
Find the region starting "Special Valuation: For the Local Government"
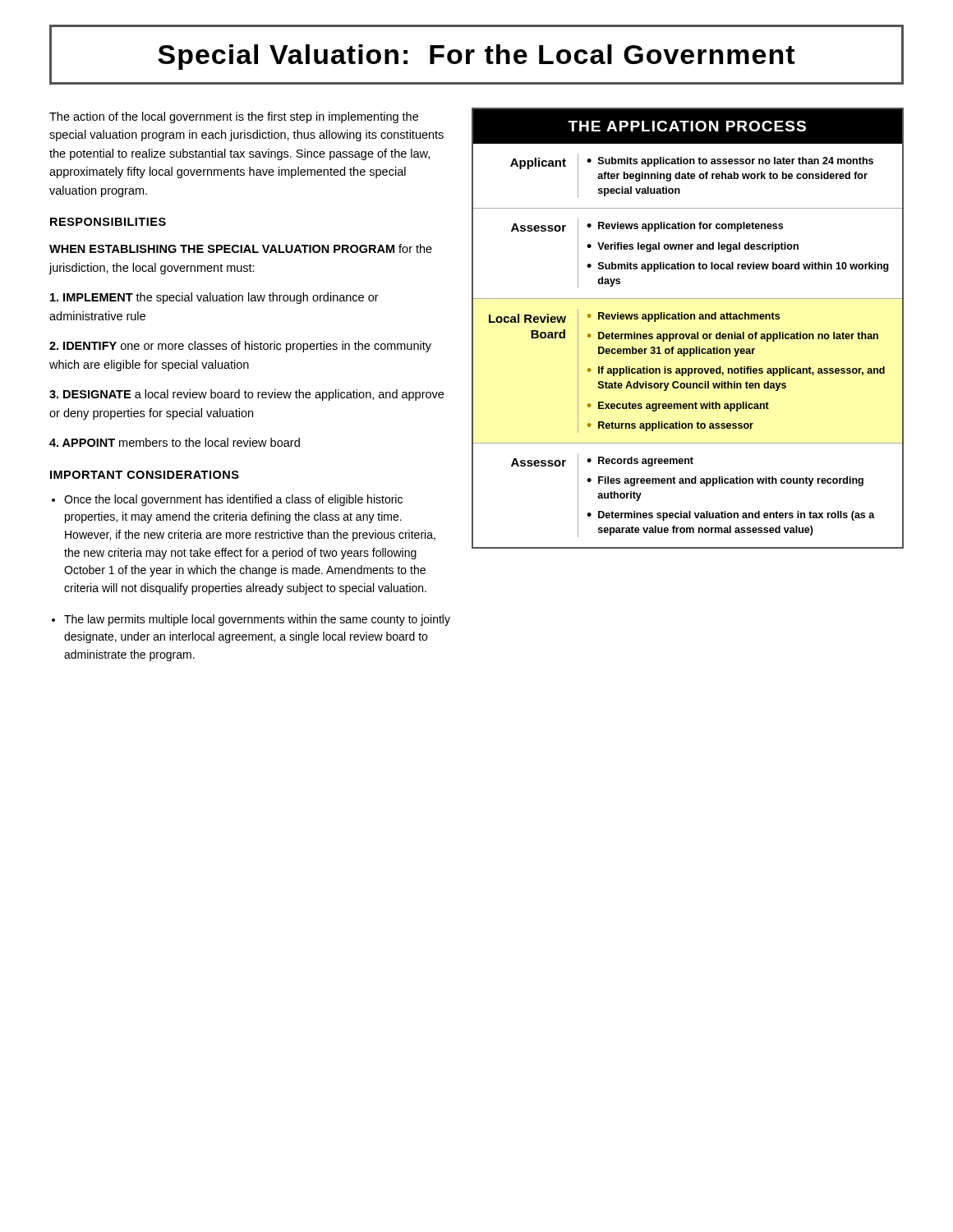click(476, 55)
